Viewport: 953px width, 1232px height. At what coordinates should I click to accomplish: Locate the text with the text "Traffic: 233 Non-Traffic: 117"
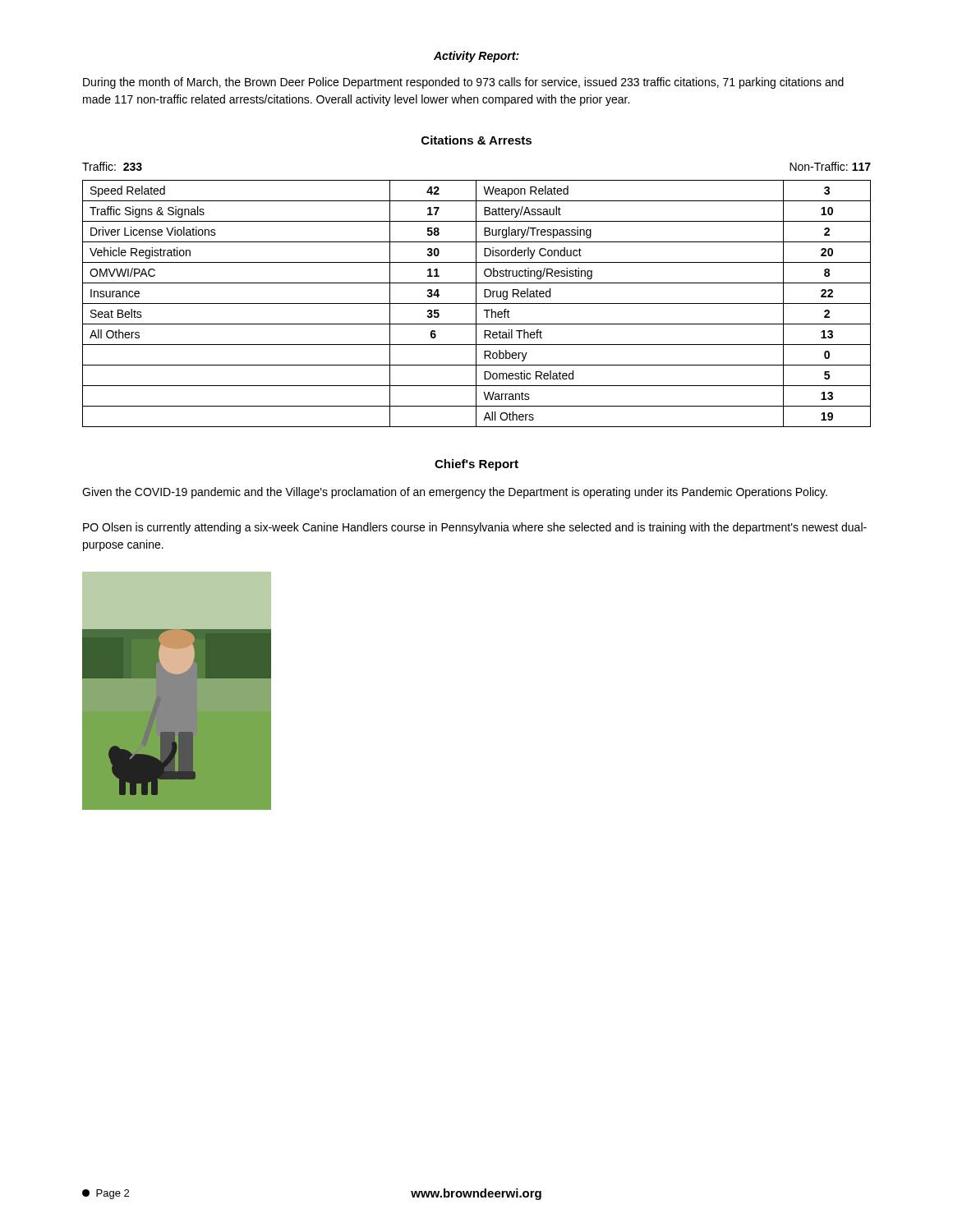pos(110,165)
